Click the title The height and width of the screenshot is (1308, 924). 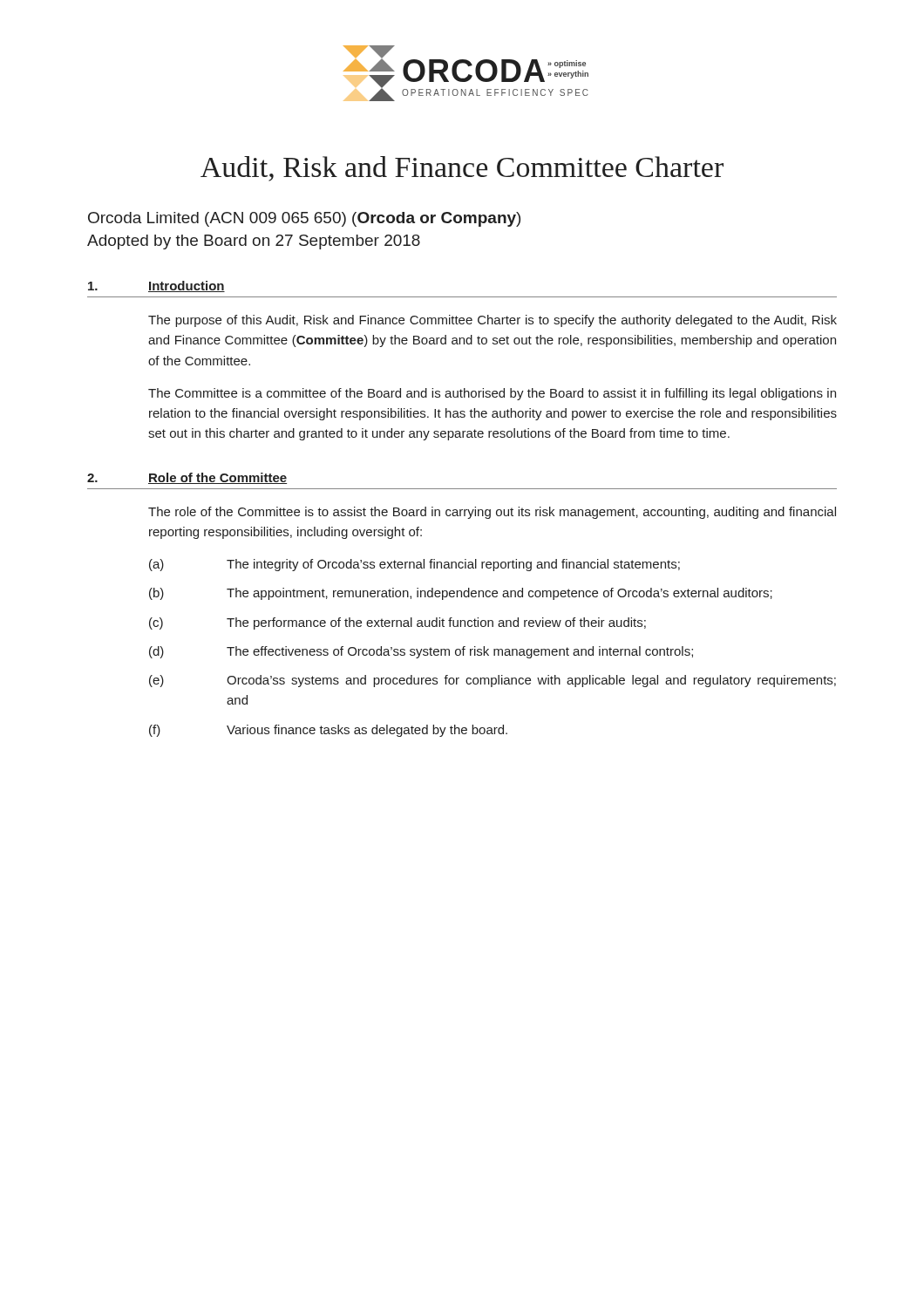tap(462, 167)
